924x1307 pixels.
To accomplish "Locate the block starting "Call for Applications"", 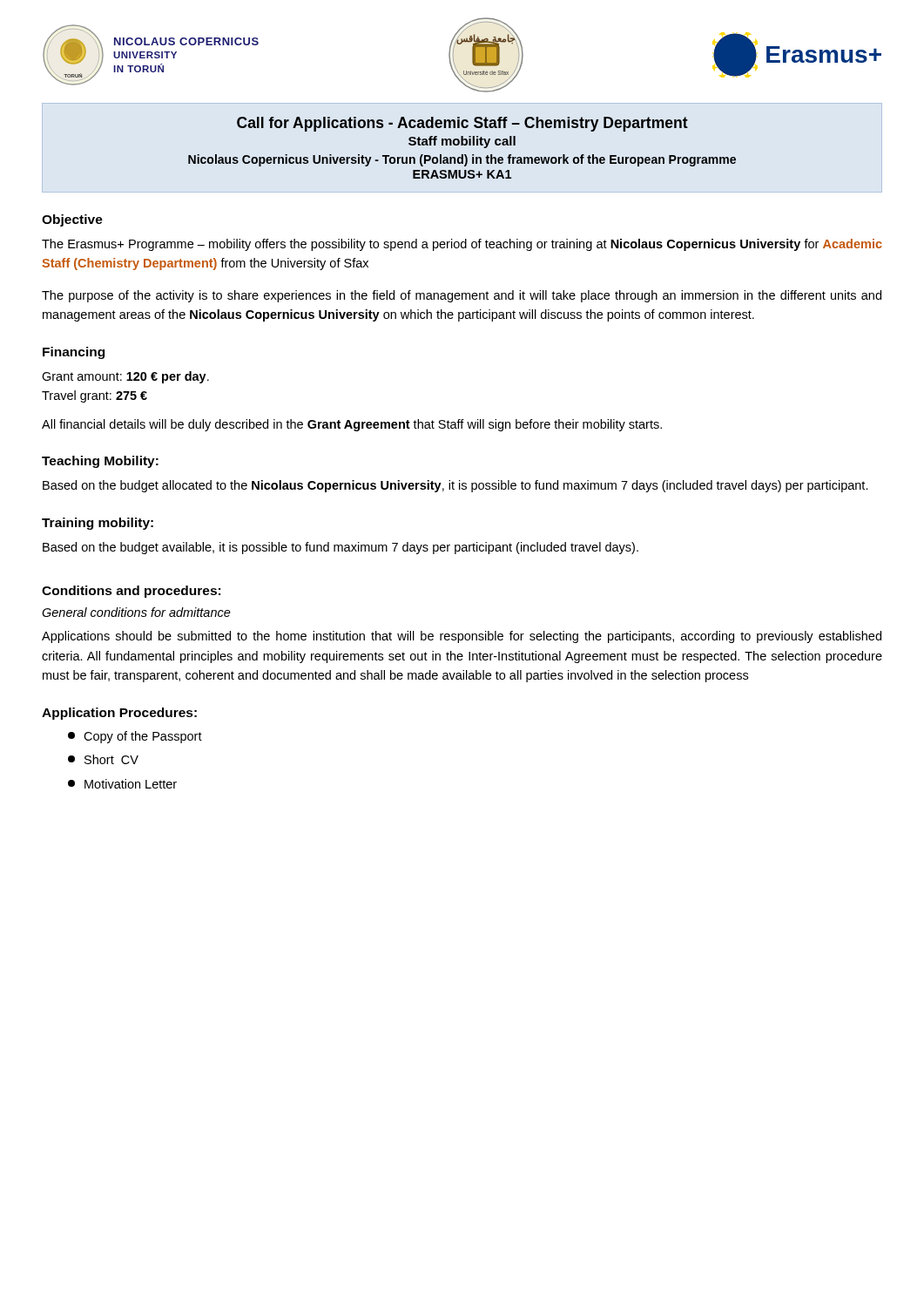I will click(462, 148).
